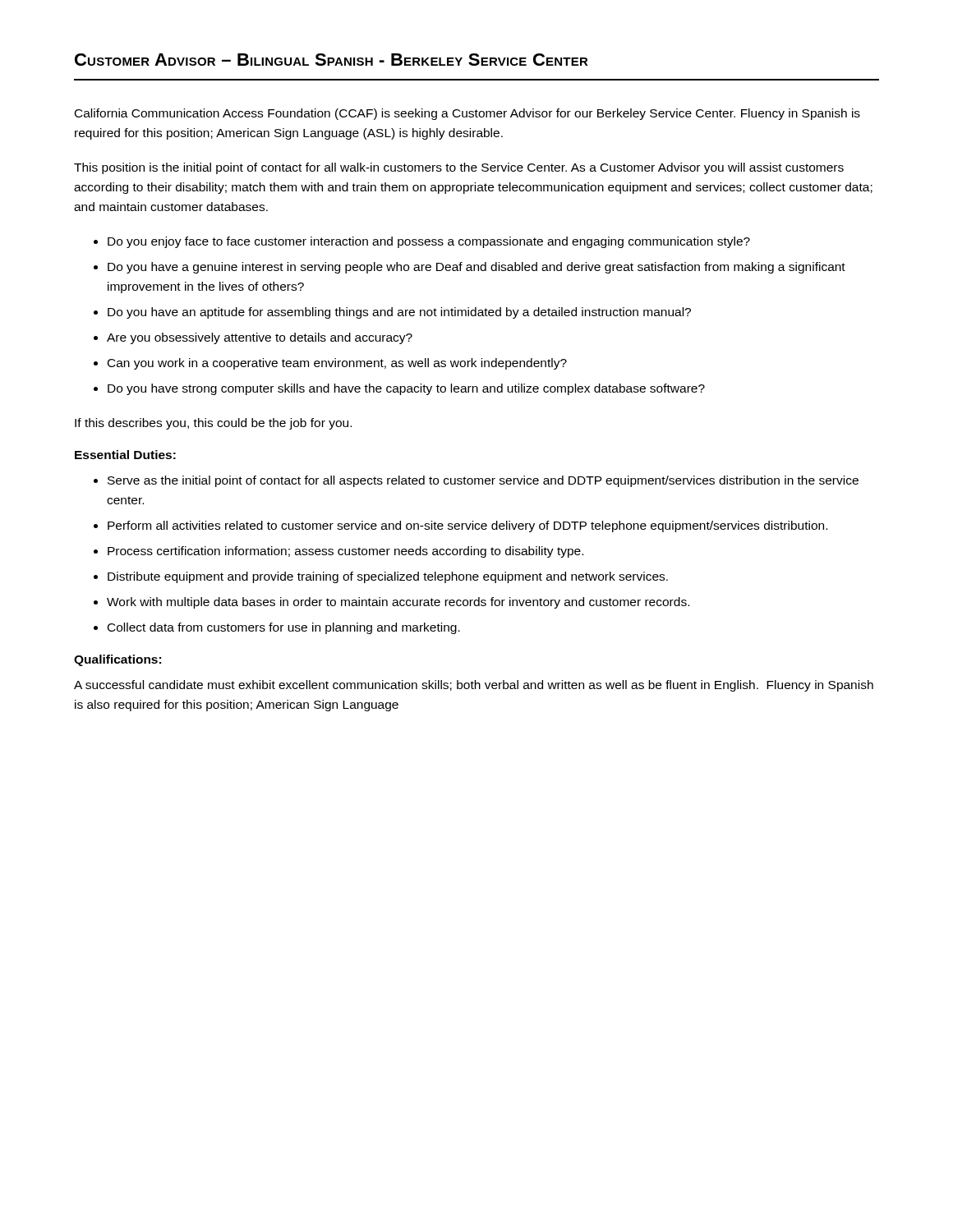Find the text block starting "A successful candidate must exhibit excellent"
This screenshot has height=1232, width=953.
point(474,695)
